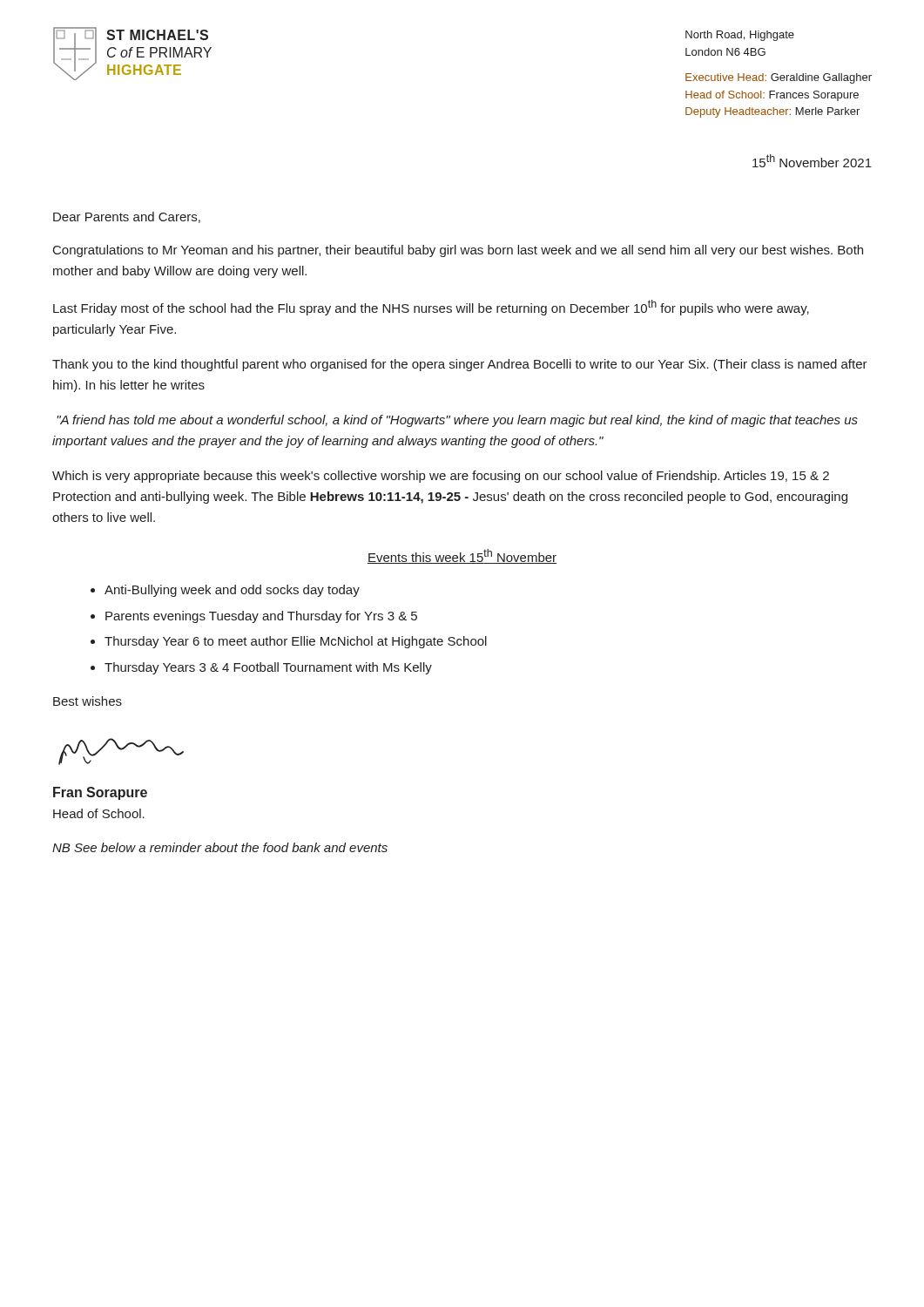Locate the text "Events this week 15th November"

point(462,556)
